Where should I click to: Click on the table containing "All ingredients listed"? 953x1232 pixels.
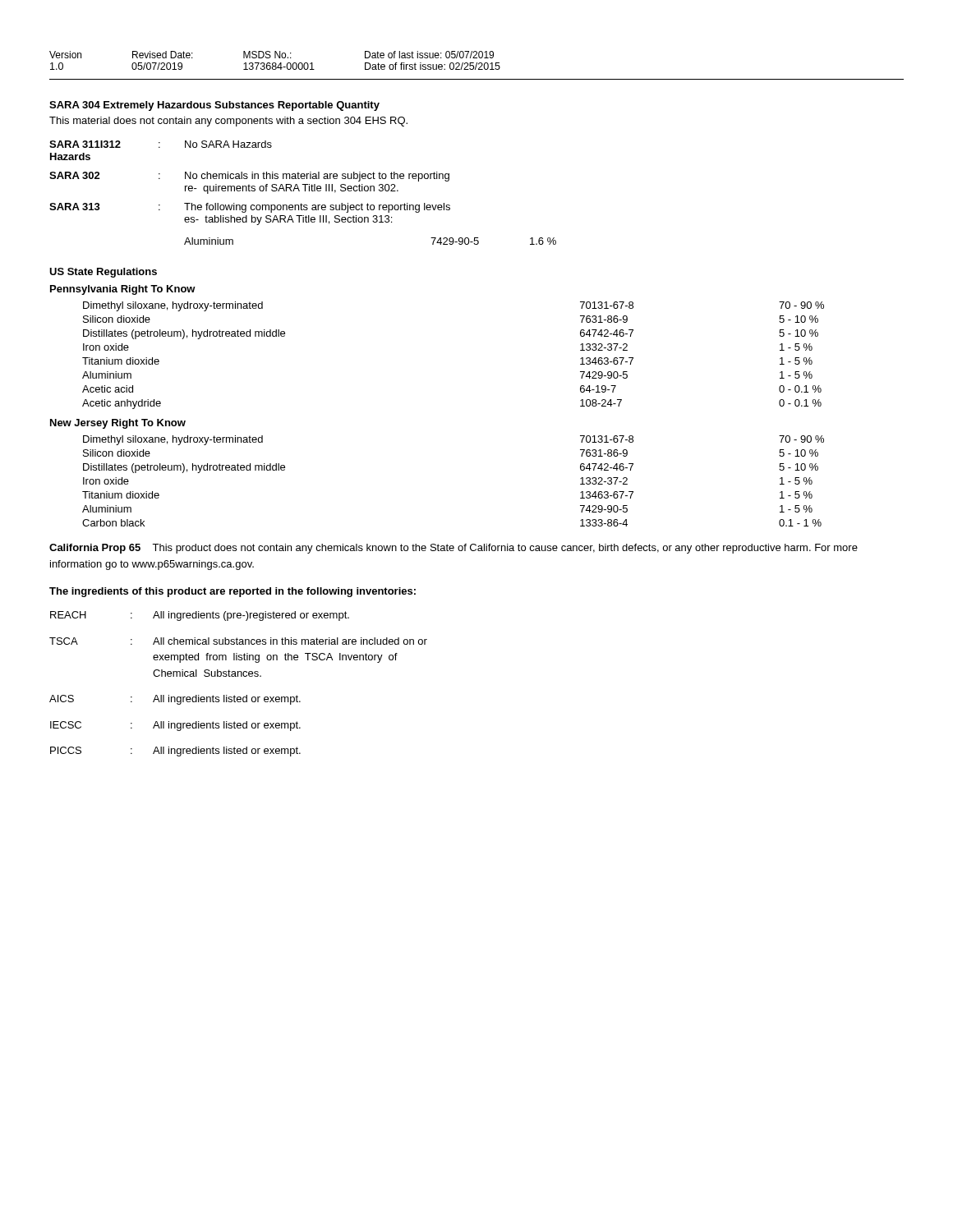(x=476, y=683)
